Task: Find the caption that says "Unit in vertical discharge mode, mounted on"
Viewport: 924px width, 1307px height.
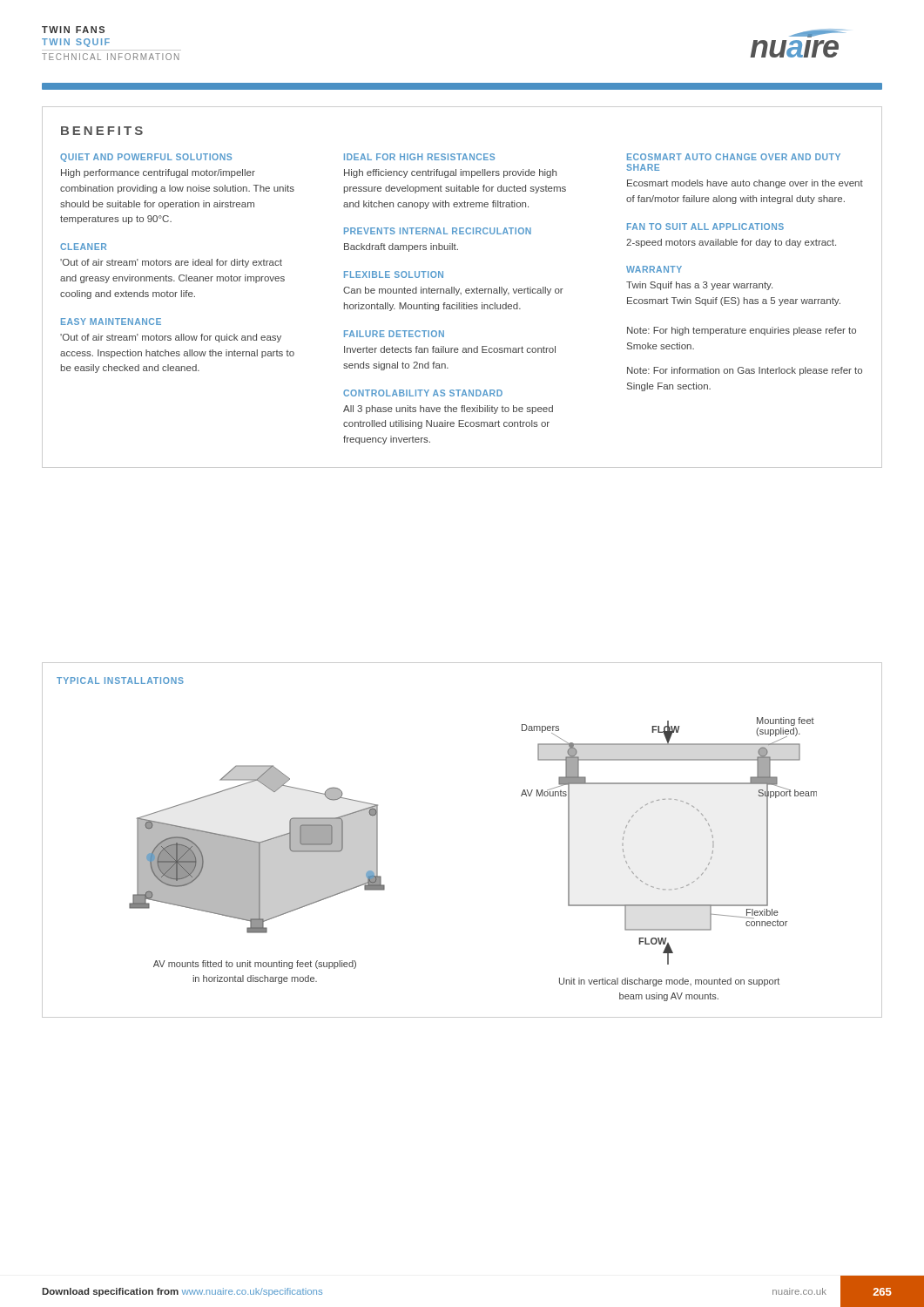Action: click(669, 988)
